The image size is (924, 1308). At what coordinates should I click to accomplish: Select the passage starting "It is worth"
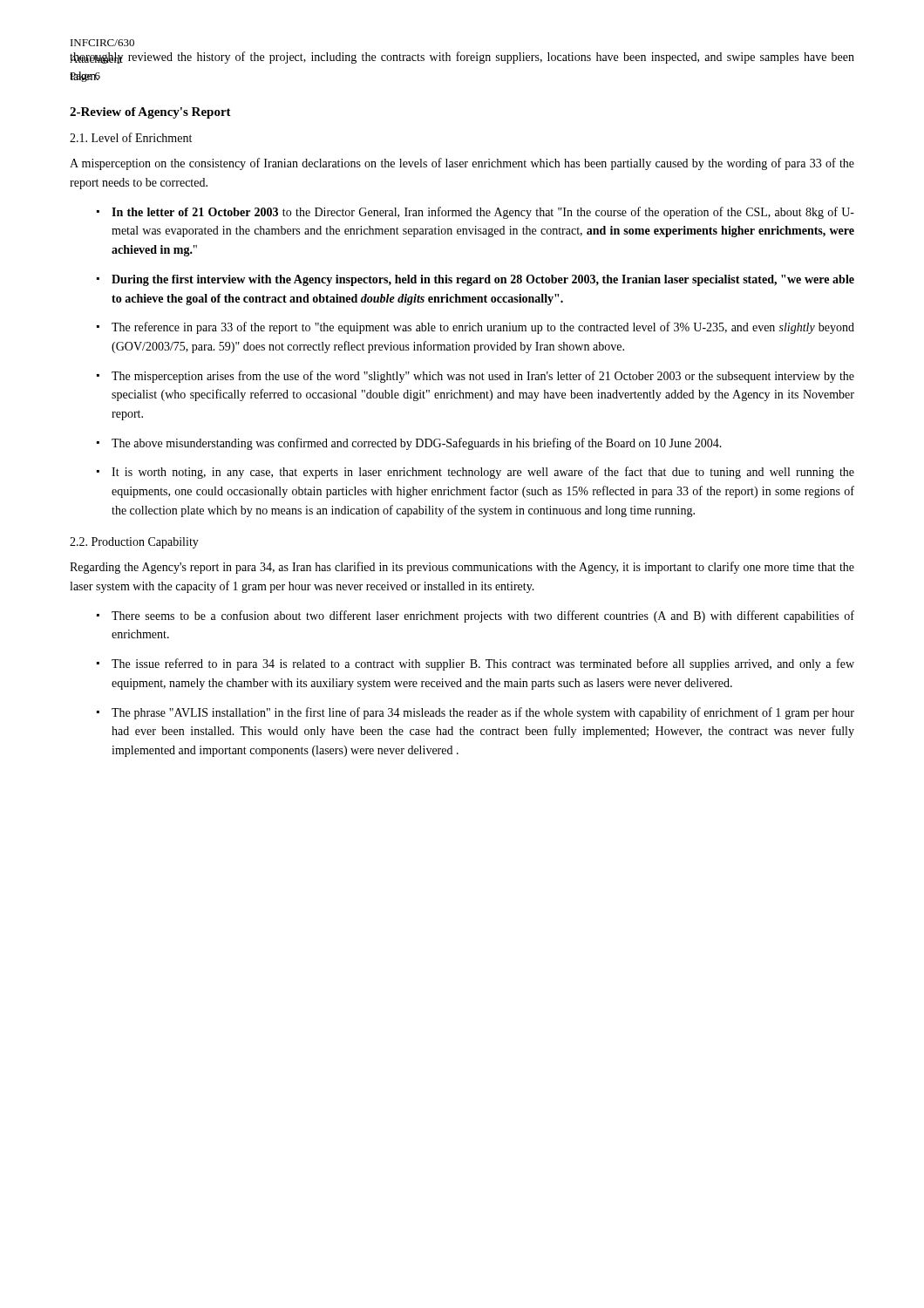pyautogui.click(x=483, y=491)
